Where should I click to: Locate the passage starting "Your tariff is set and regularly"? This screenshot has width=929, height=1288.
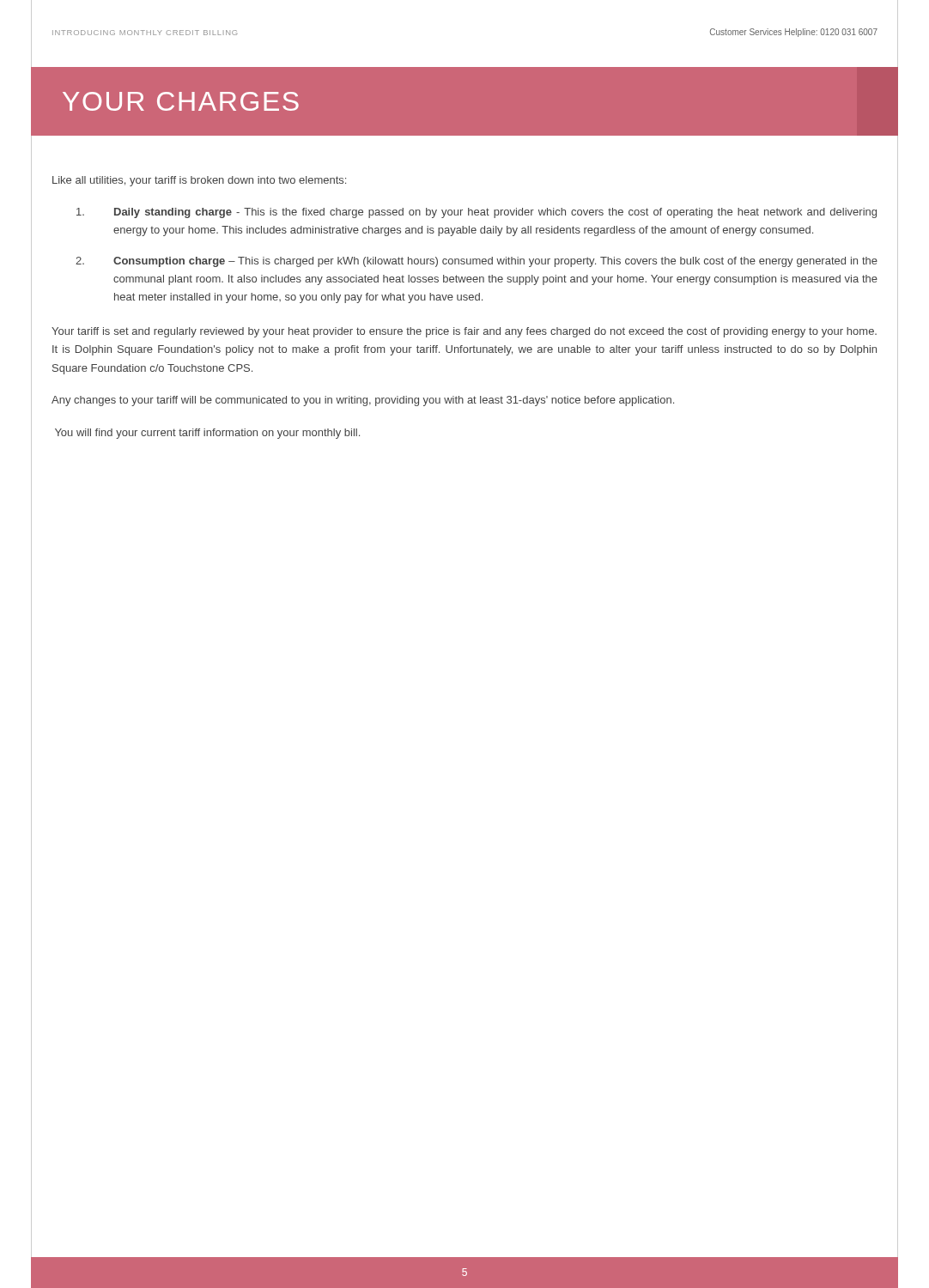click(464, 349)
